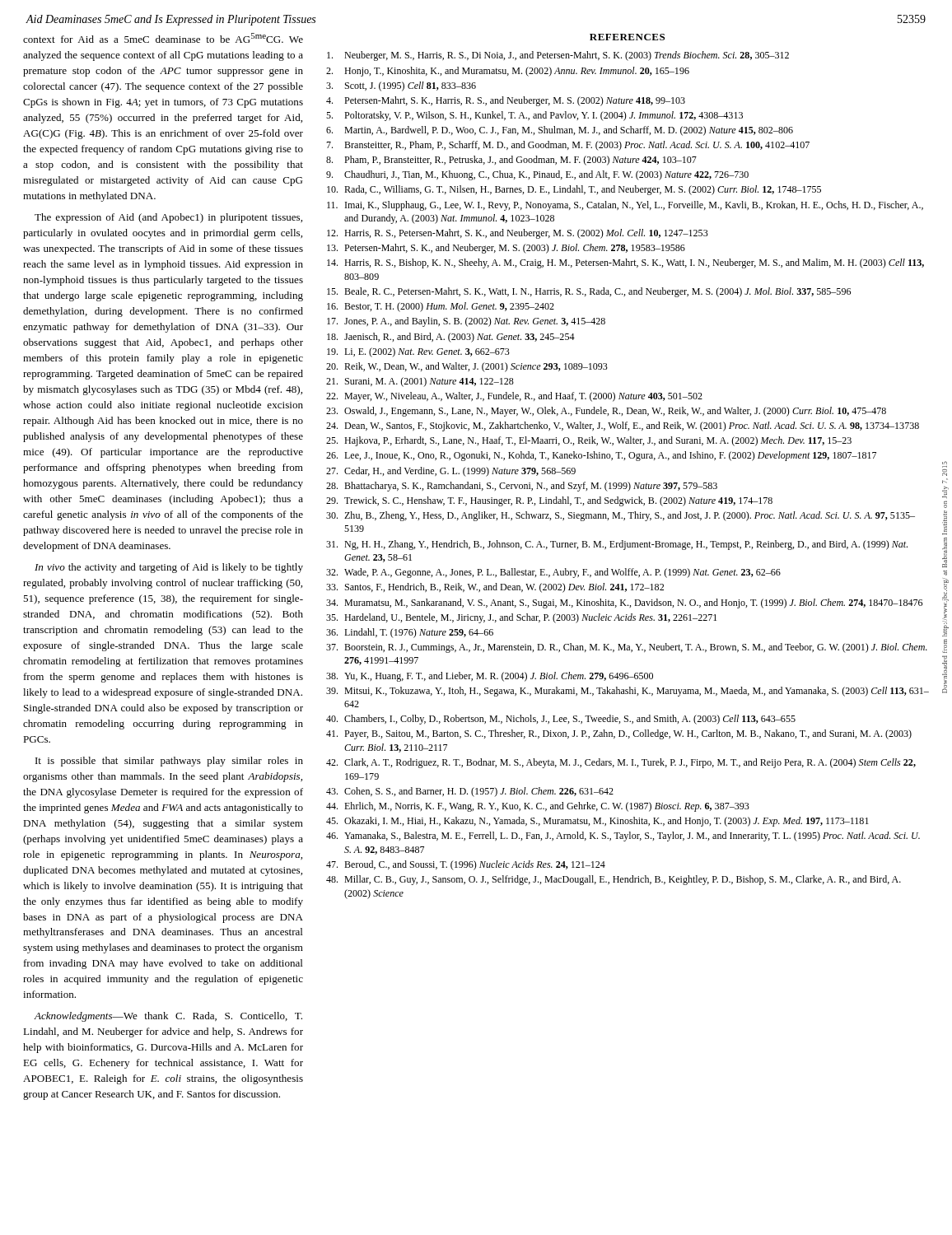Select the text starting "44.Ehrlich, M., Norris, K. F., Wang, R."
The width and height of the screenshot is (952, 1235).
628,806
